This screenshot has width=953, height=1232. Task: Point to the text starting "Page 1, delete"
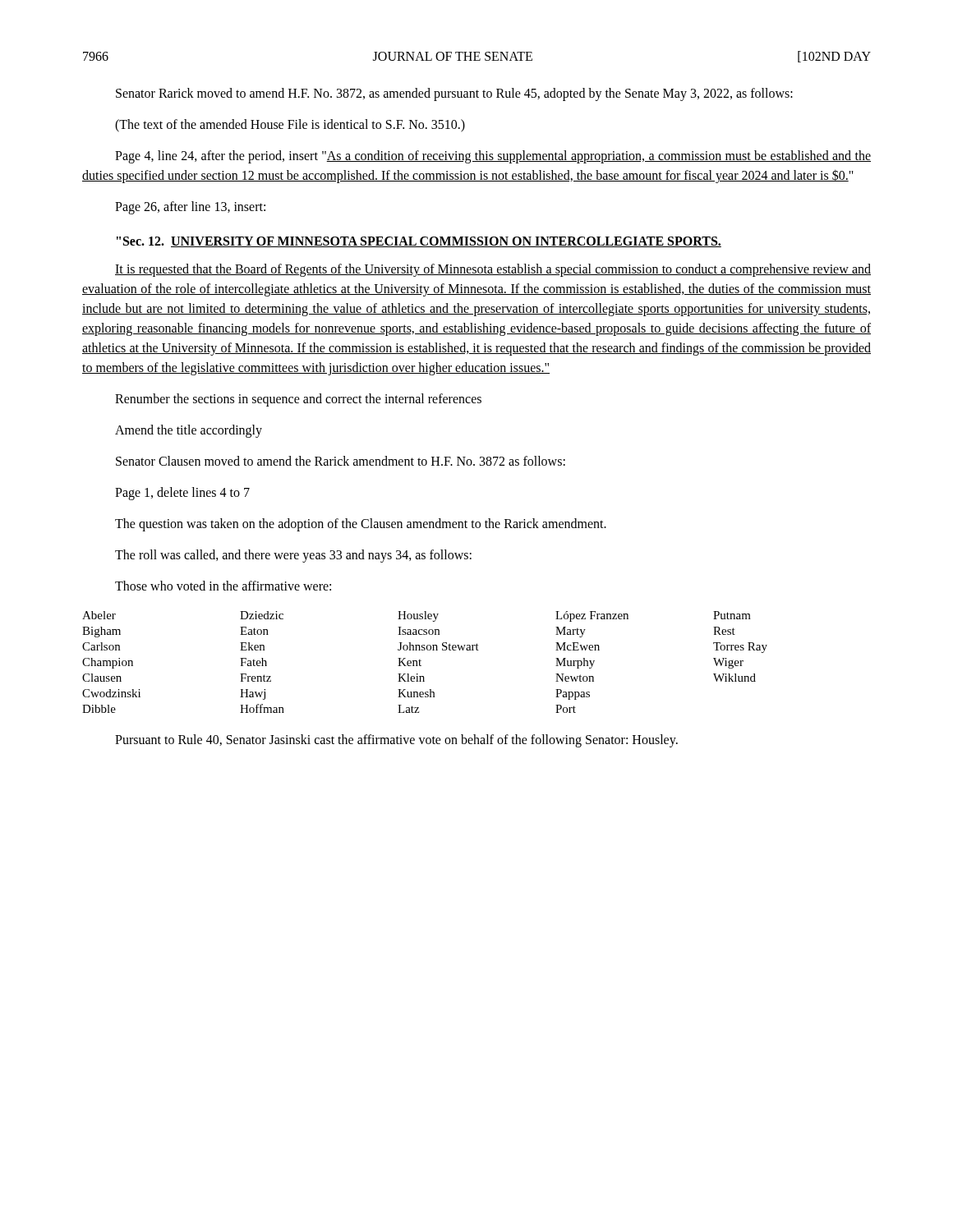pos(182,492)
